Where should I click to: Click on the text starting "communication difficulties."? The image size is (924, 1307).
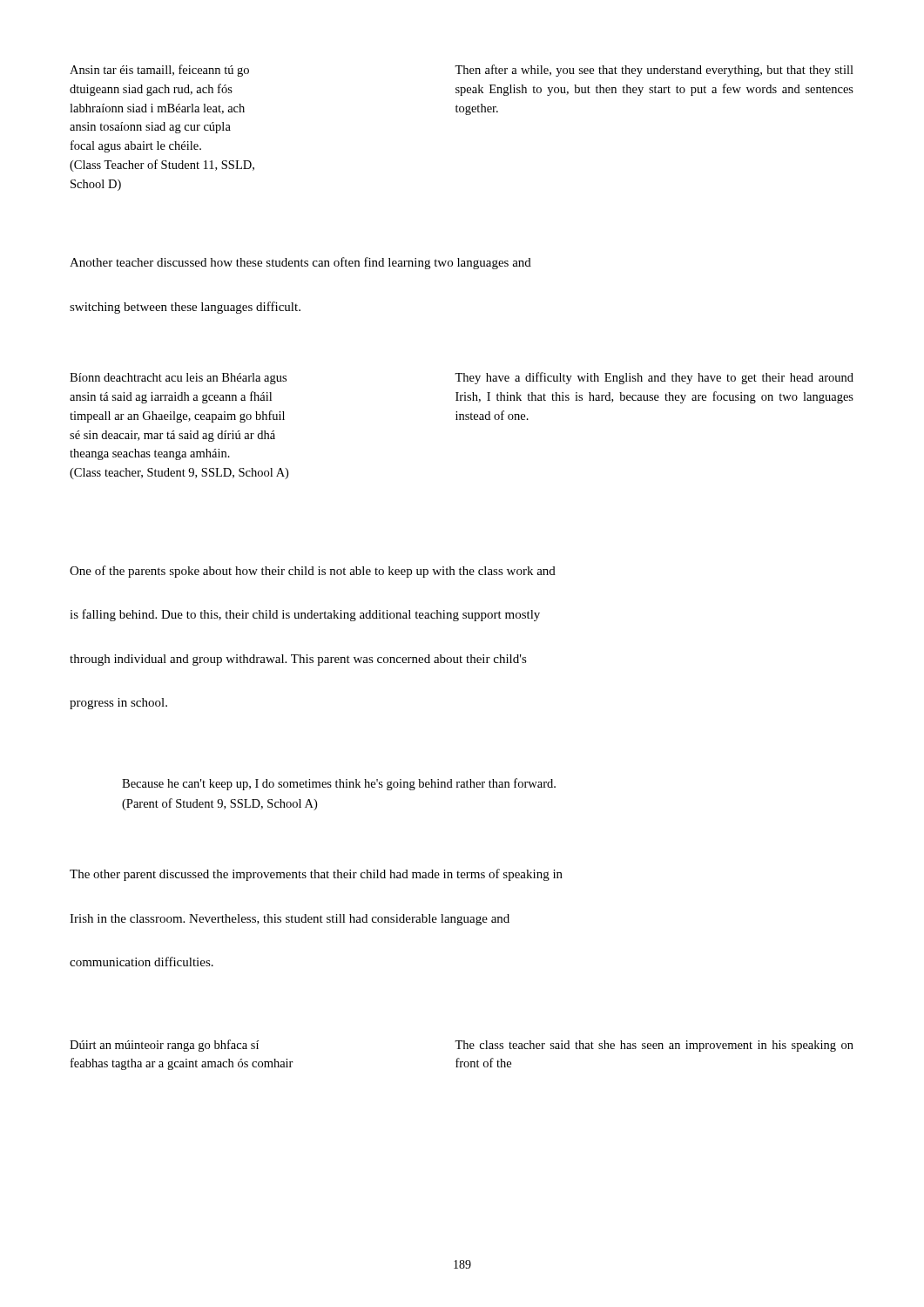(x=142, y=962)
